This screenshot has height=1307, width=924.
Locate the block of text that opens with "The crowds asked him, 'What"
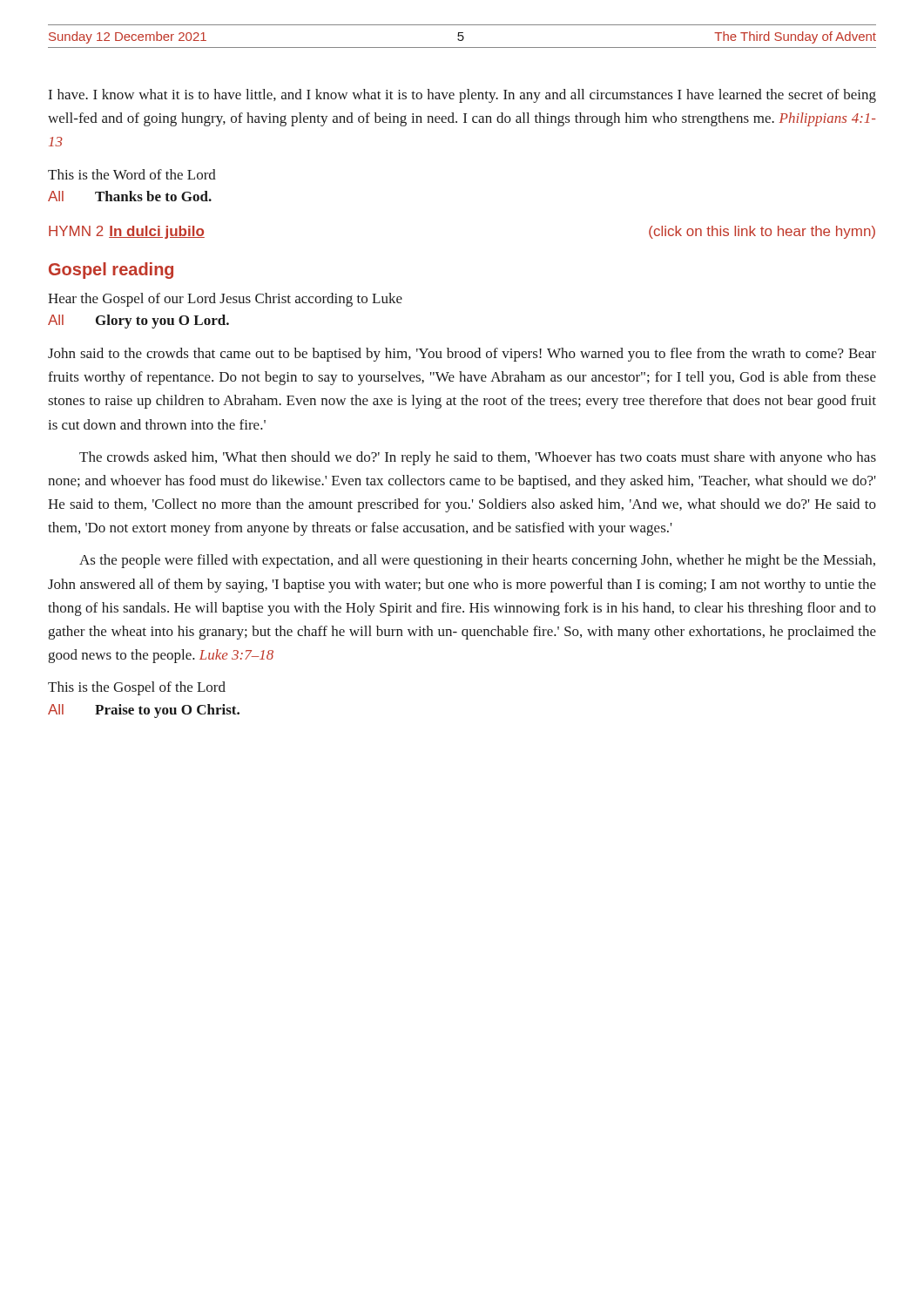point(462,492)
